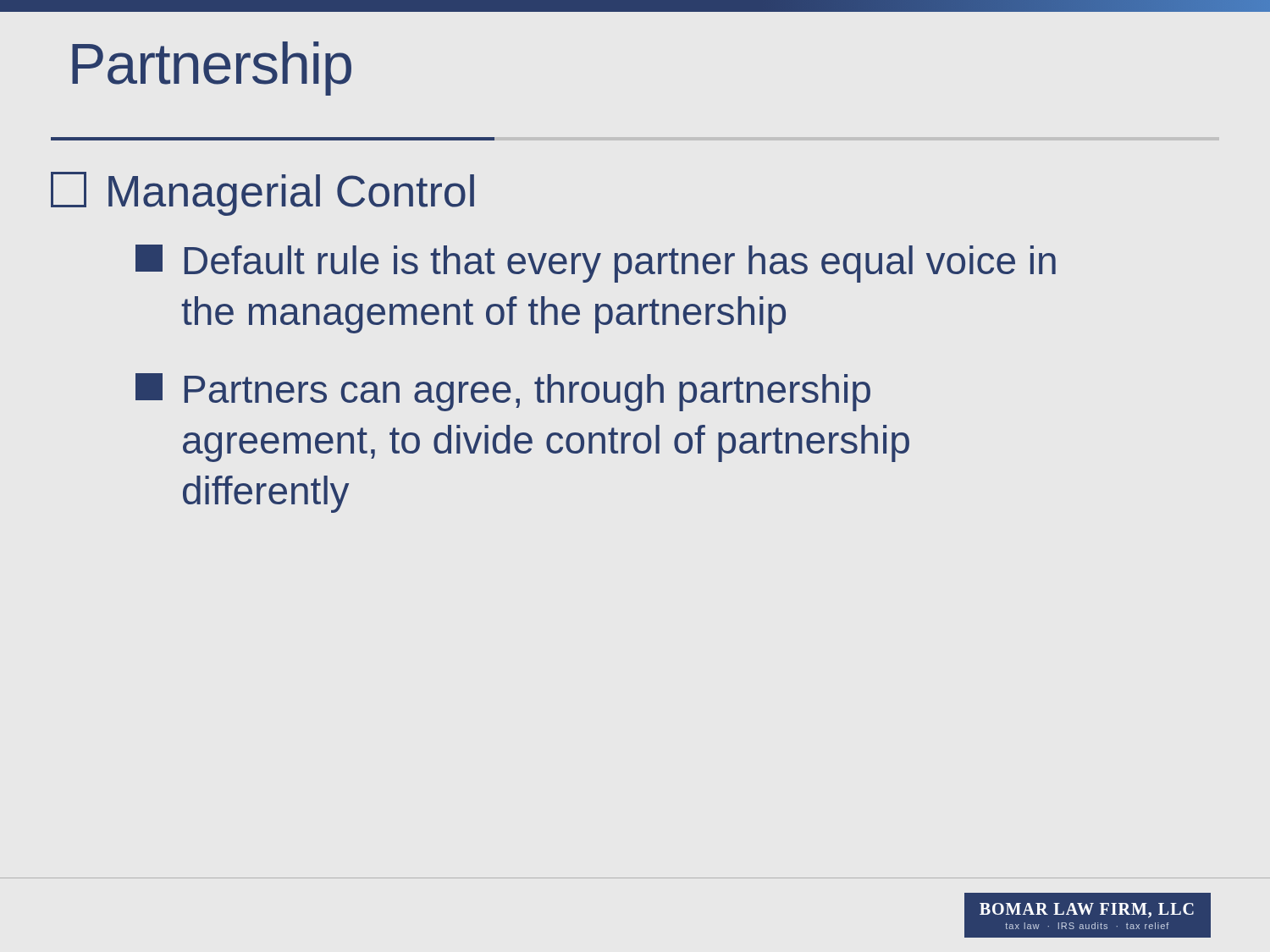Where does it say "Managerial Control"?
Image resolution: width=1270 pixels, height=952 pixels.
tap(264, 191)
